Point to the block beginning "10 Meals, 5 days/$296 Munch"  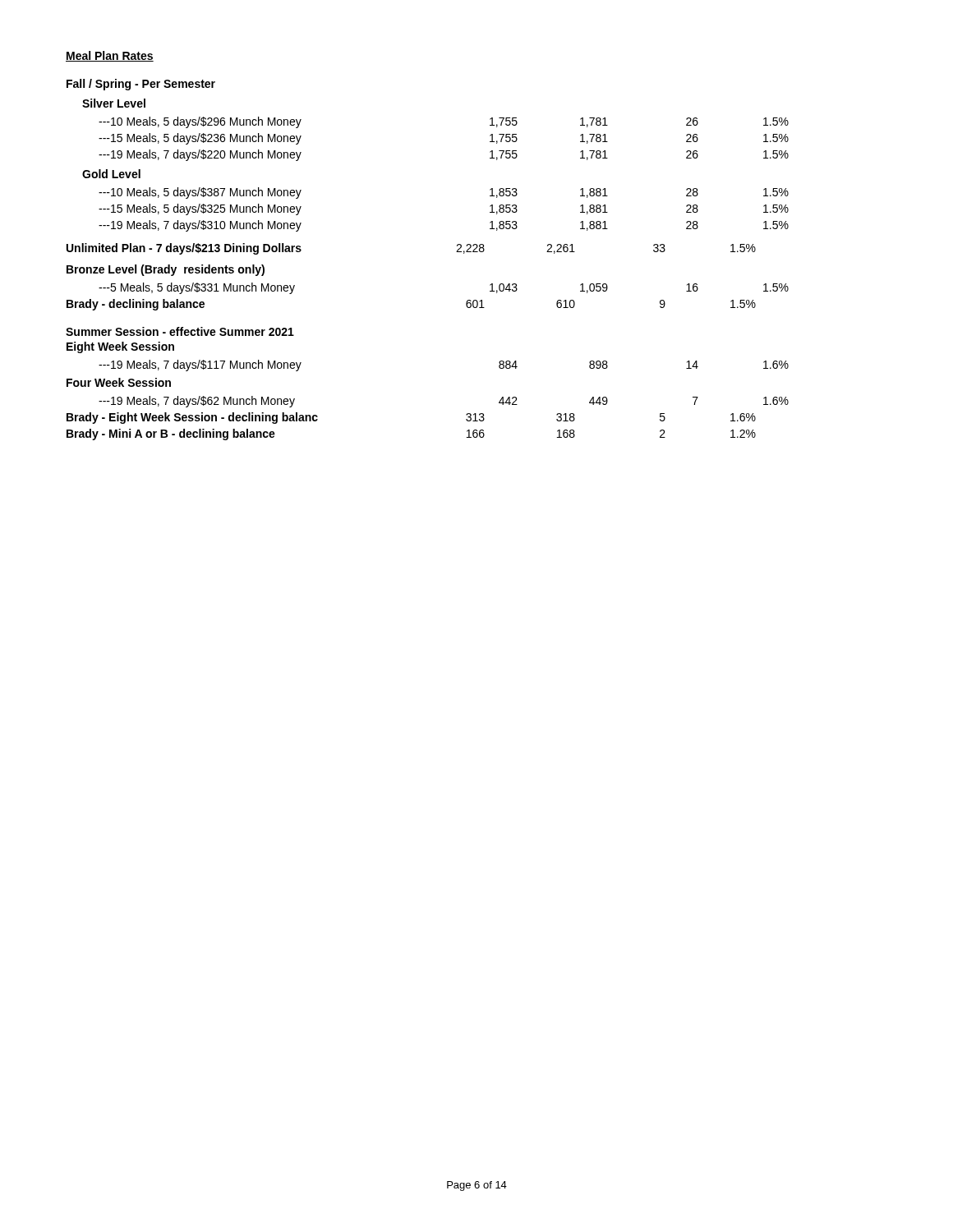coord(196,123)
